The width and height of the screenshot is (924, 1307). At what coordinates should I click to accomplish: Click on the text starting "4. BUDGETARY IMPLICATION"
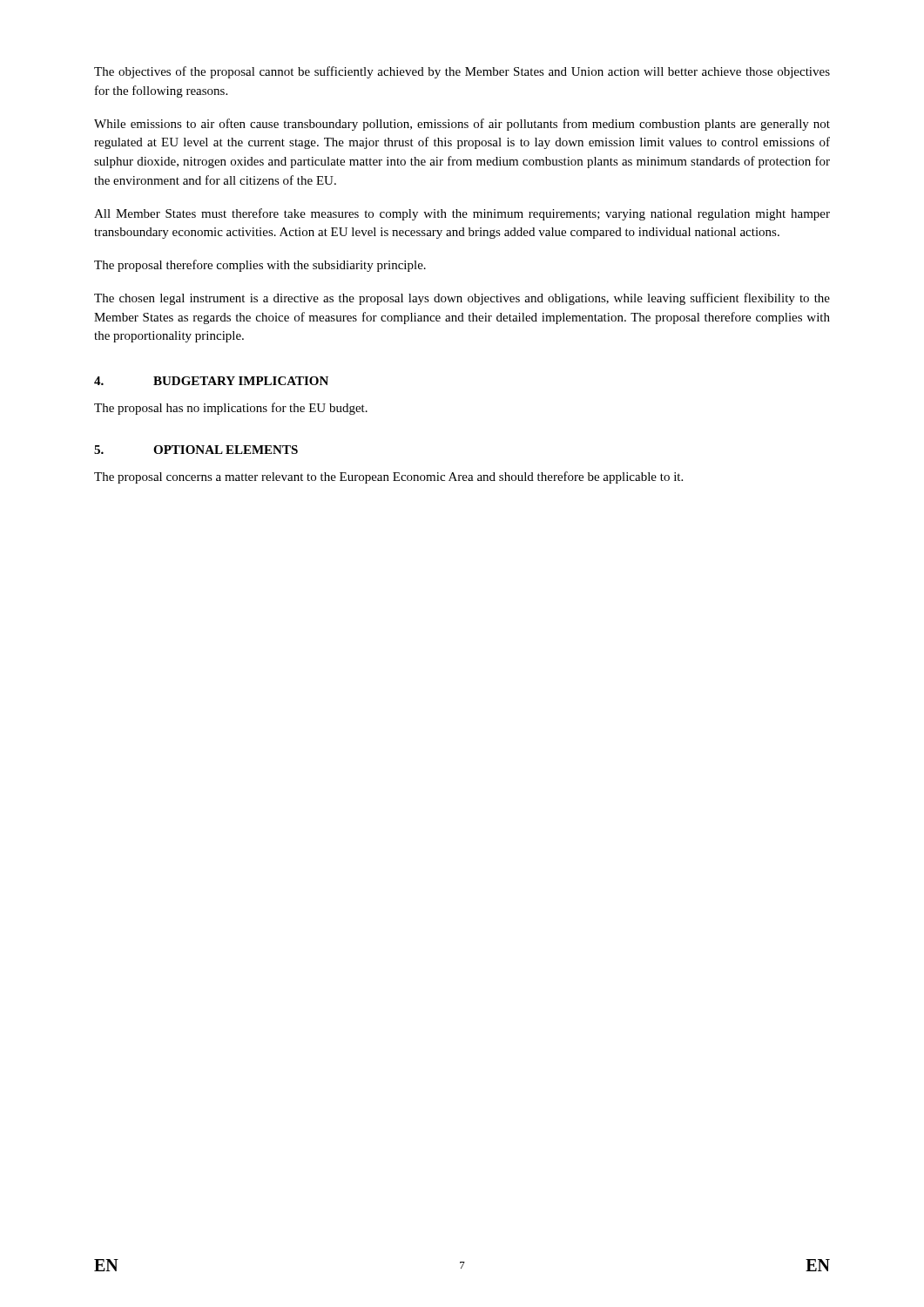pos(211,381)
